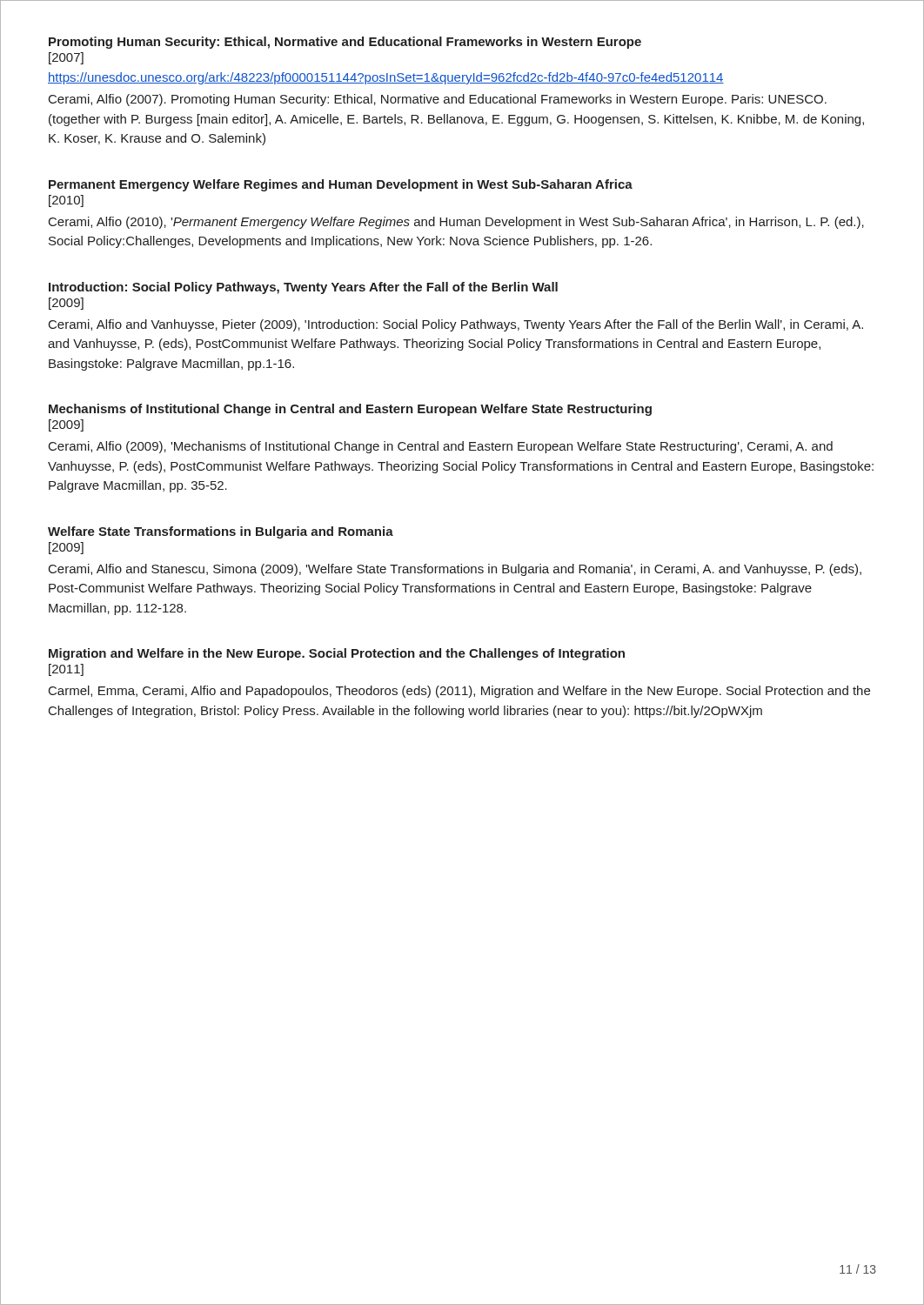Image resolution: width=924 pixels, height=1305 pixels.
Task: Select the element starting "Introduction: Social Policy Pathways,"
Action: click(462, 325)
